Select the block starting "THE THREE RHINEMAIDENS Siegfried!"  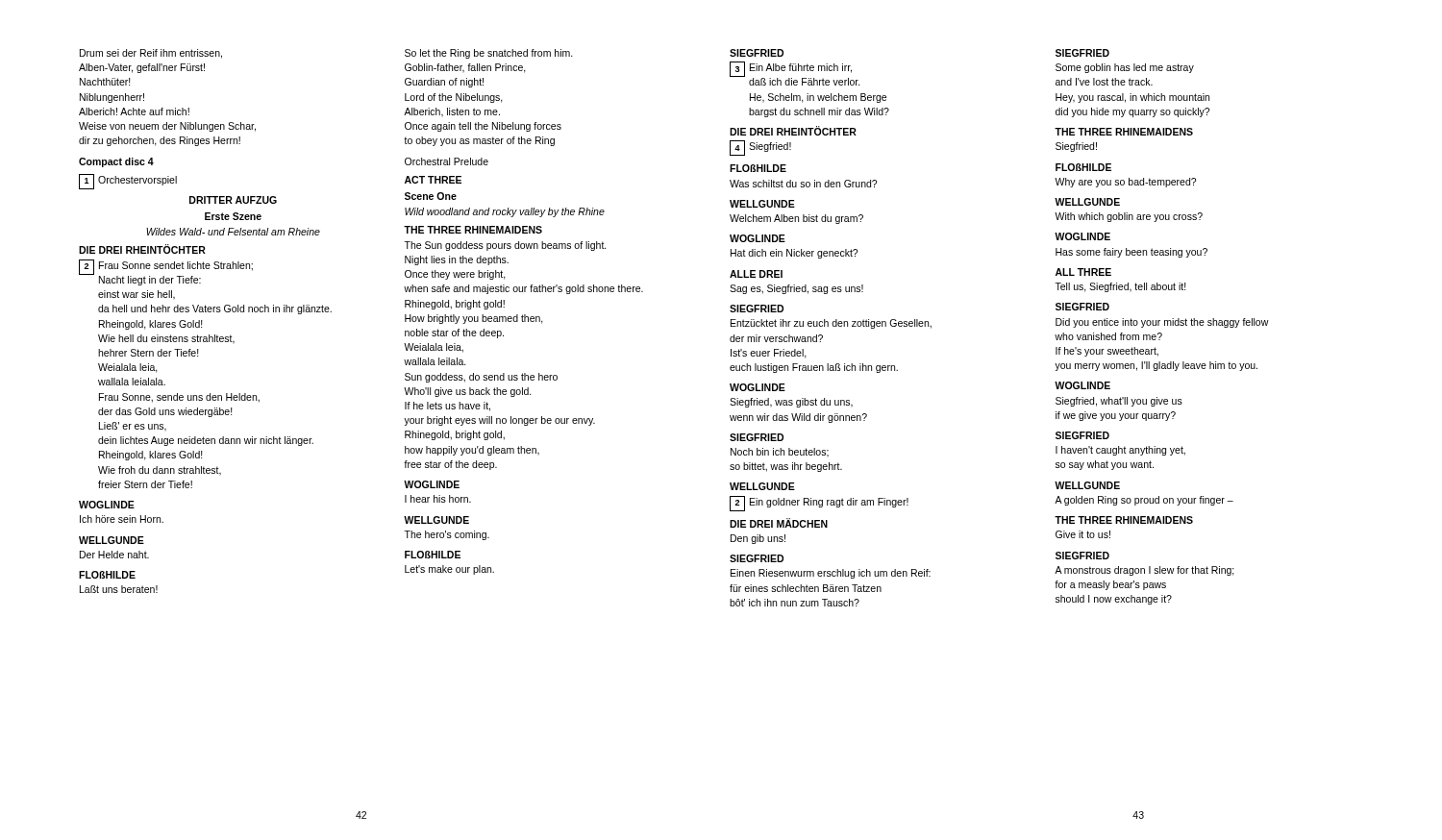click(1124, 139)
